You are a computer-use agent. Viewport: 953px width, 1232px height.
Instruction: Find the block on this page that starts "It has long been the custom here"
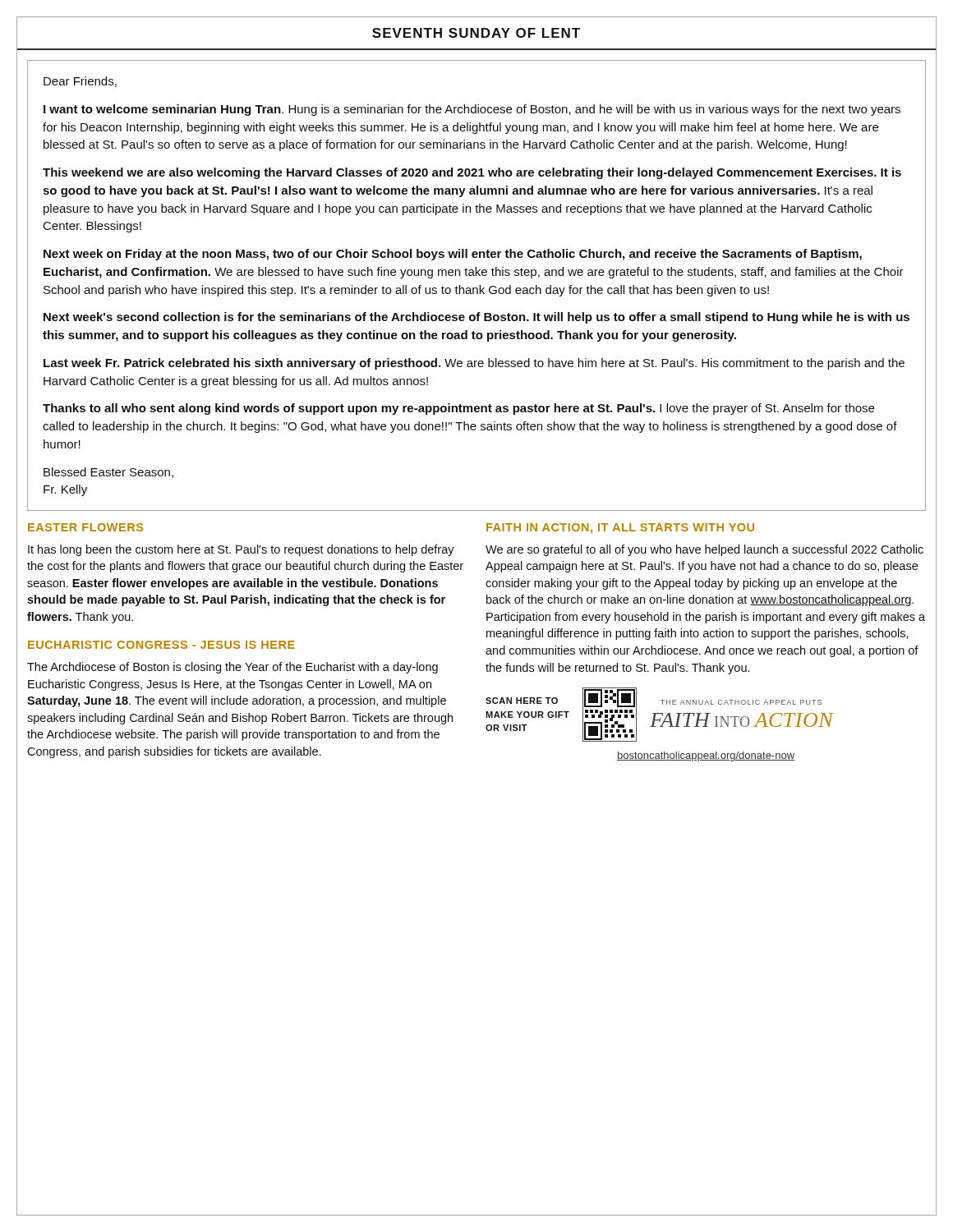[245, 583]
